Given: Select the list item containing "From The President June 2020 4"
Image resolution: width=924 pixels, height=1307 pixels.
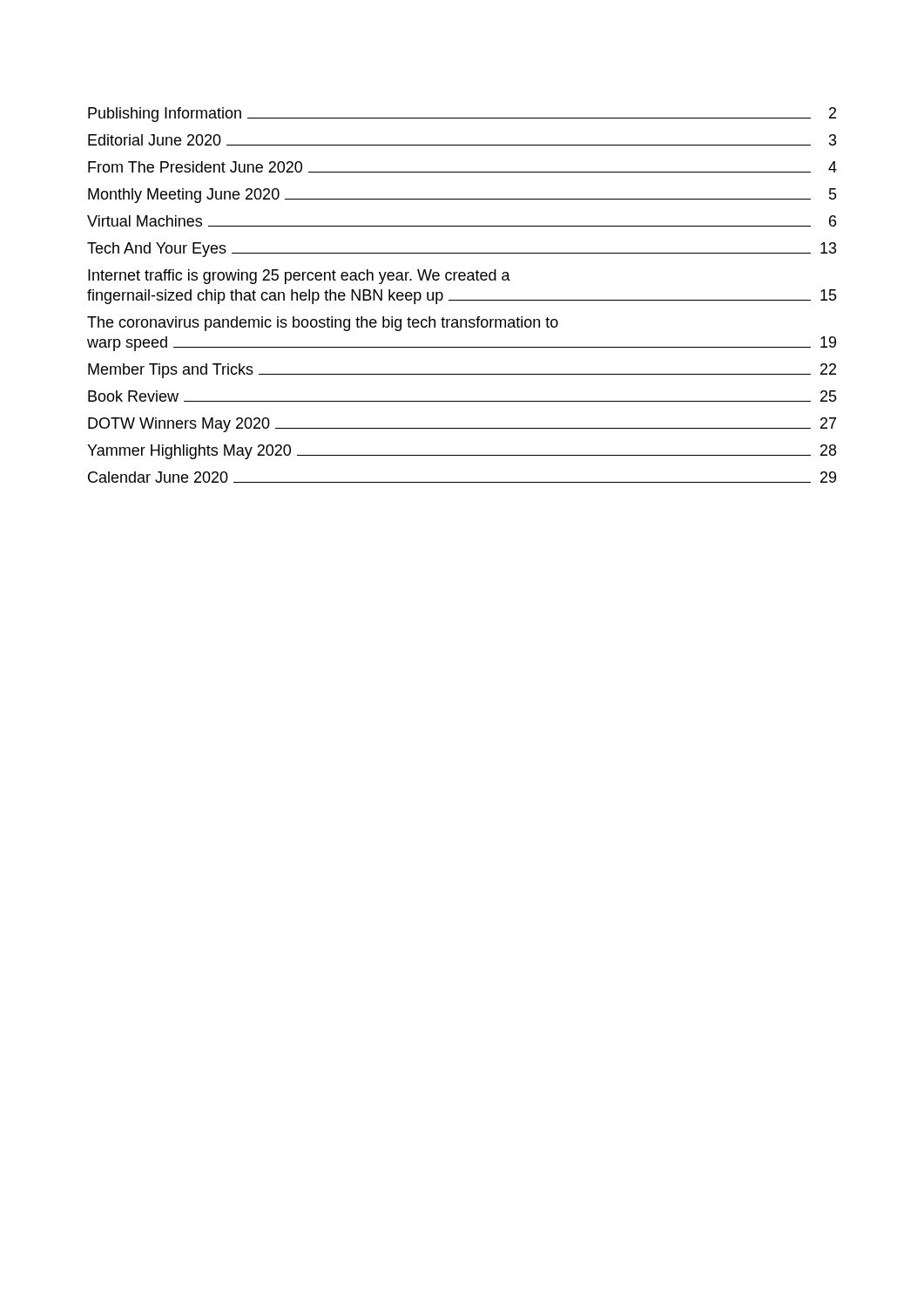Looking at the screenshot, I should [x=462, y=168].
